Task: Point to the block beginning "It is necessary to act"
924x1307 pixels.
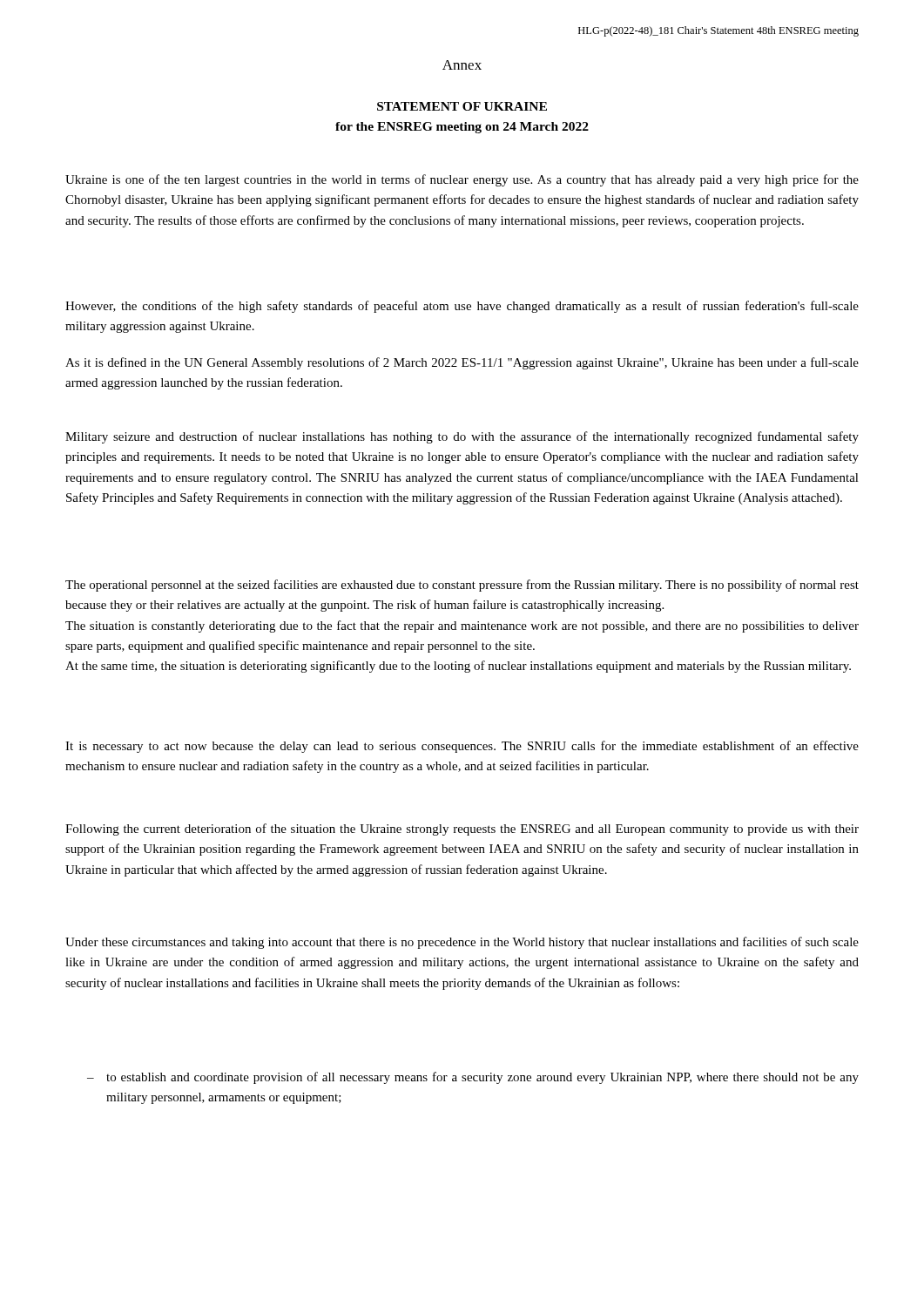Action: pyautogui.click(x=462, y=756)
